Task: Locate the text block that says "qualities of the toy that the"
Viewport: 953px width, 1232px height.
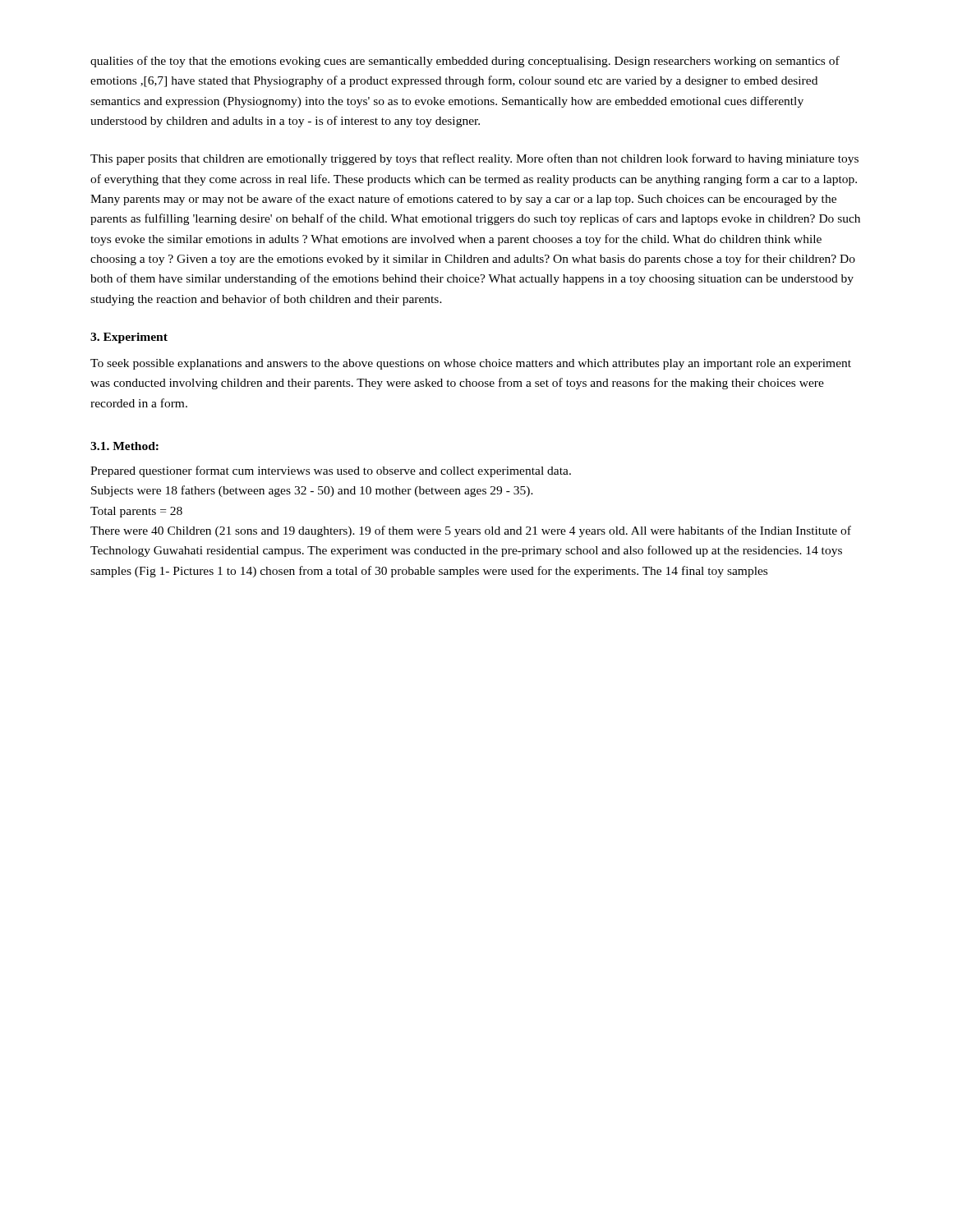Action: [x=465, y=90]
